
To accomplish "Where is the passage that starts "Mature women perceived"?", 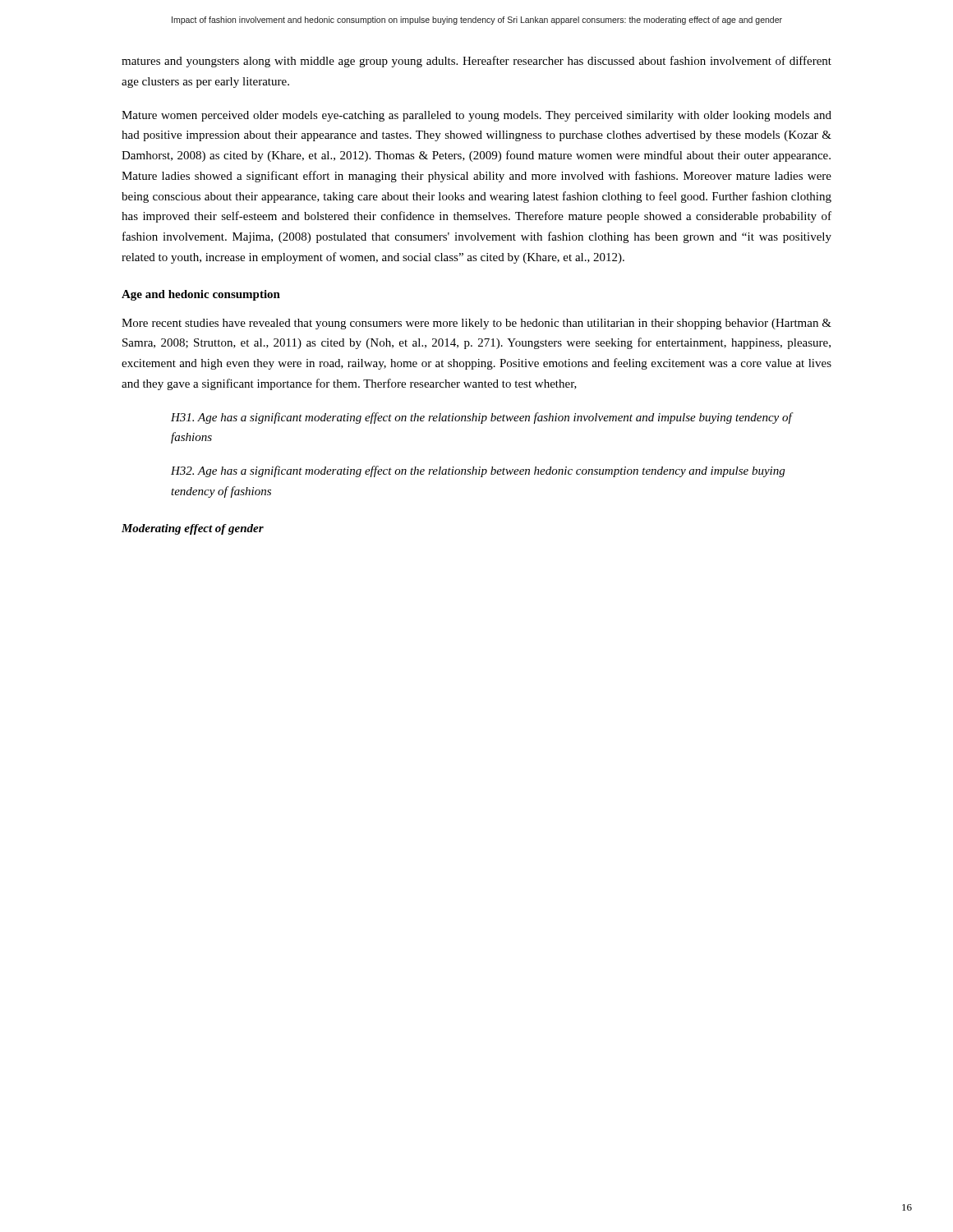I will tap(476, 186).
